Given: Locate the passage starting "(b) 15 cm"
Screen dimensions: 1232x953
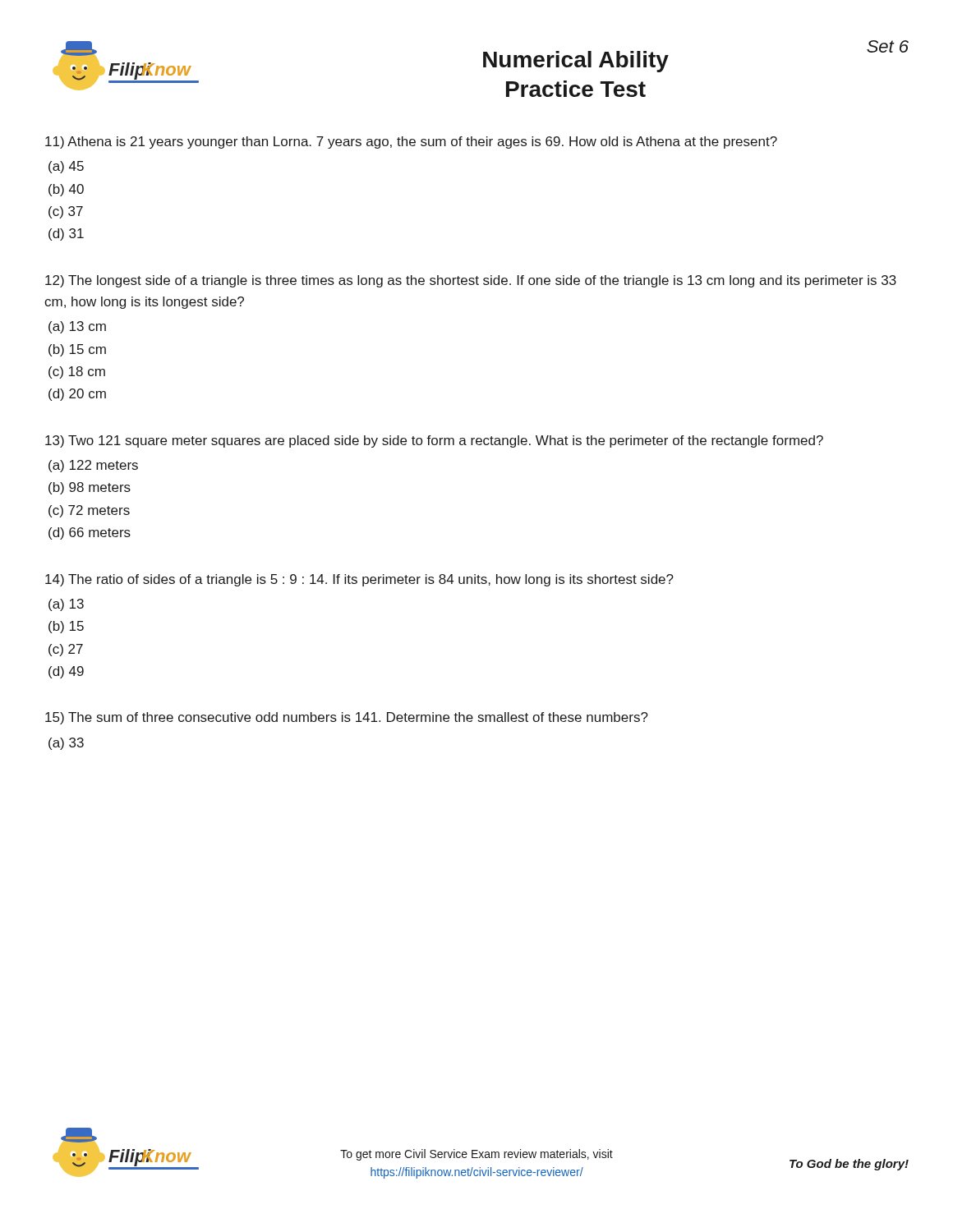Looking at the screenshot, I should tap(77, 349).
